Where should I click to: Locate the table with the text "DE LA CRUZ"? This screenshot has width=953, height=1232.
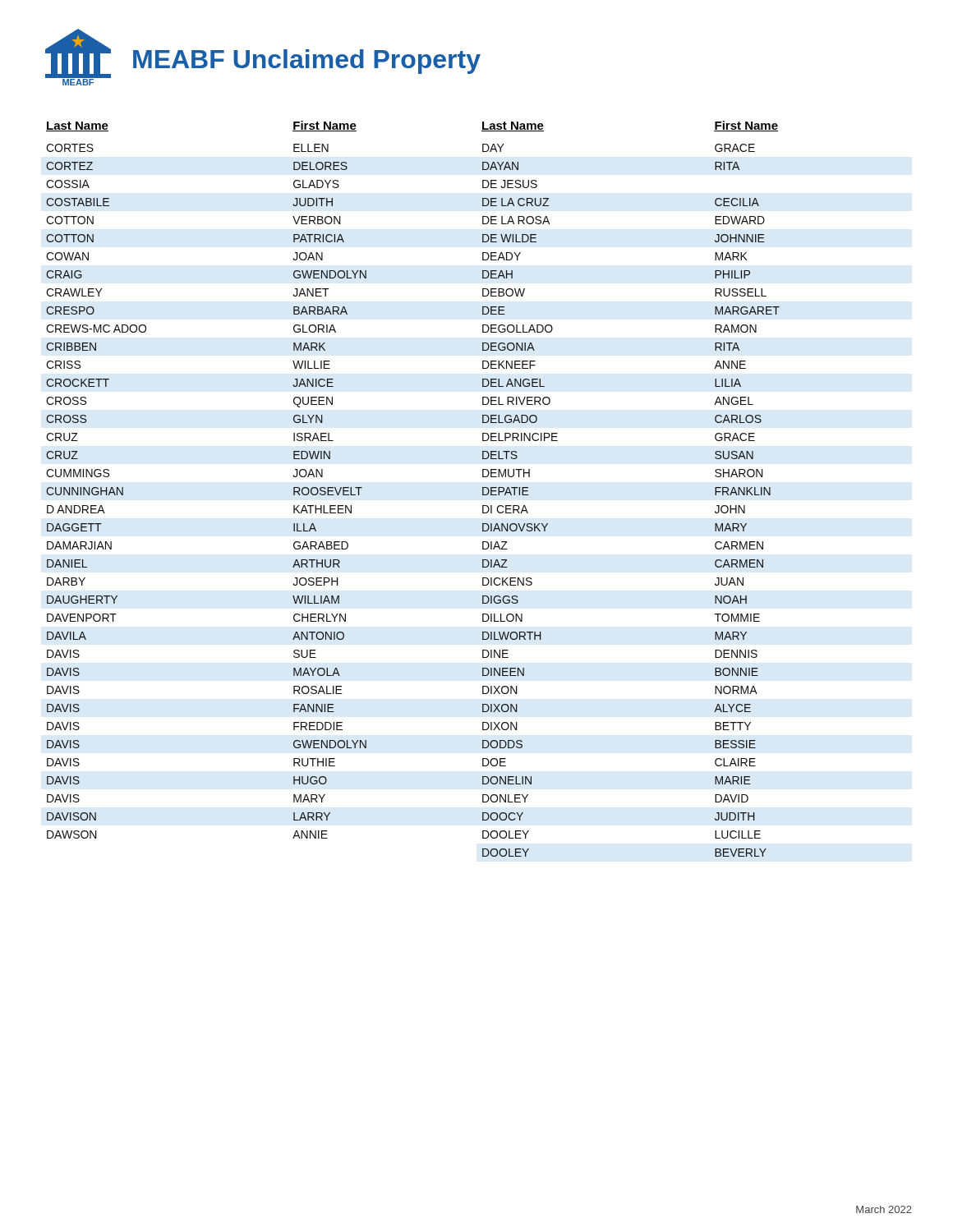[x=694, y=488]
